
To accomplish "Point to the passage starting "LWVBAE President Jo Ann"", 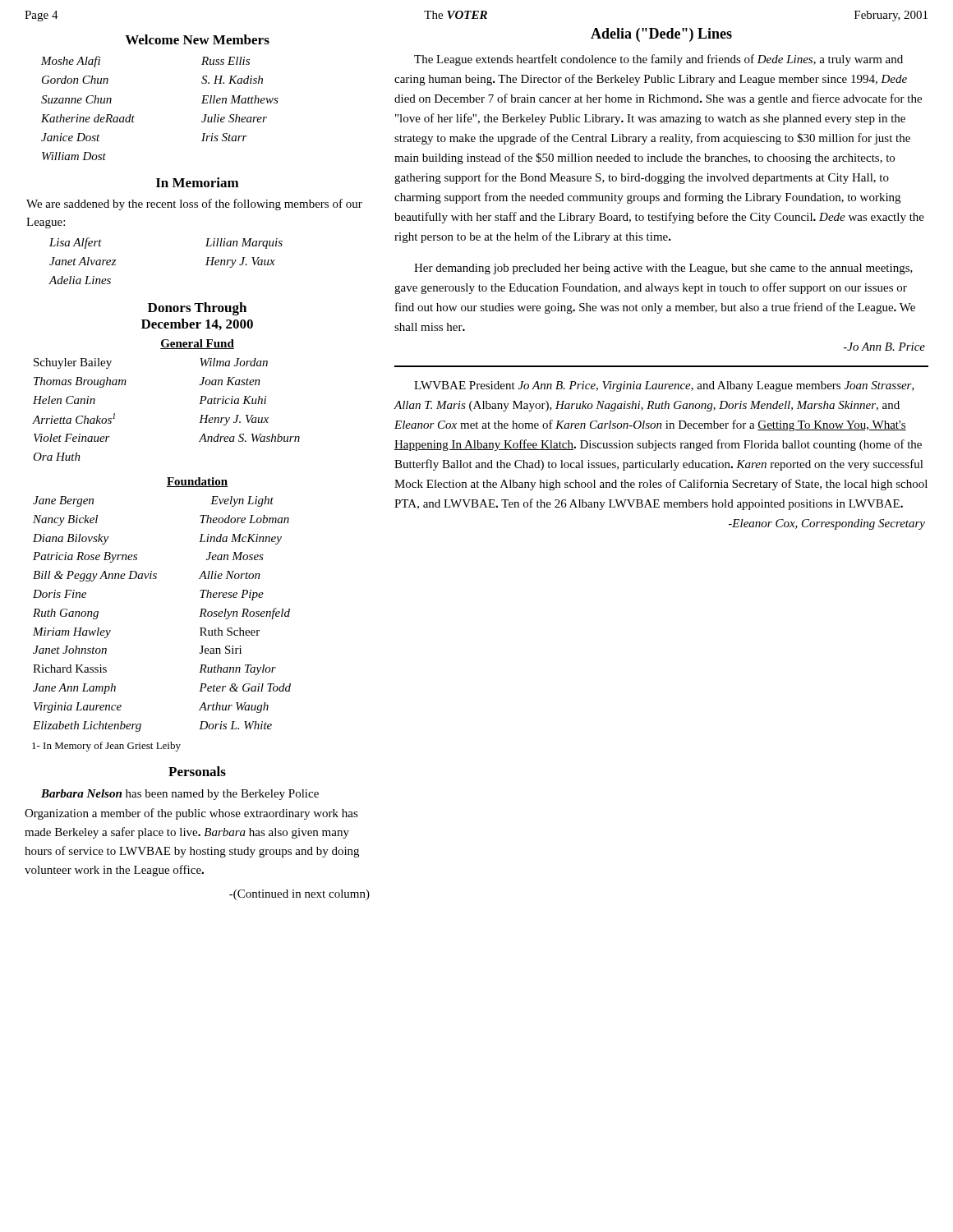I will pos(661,444).
